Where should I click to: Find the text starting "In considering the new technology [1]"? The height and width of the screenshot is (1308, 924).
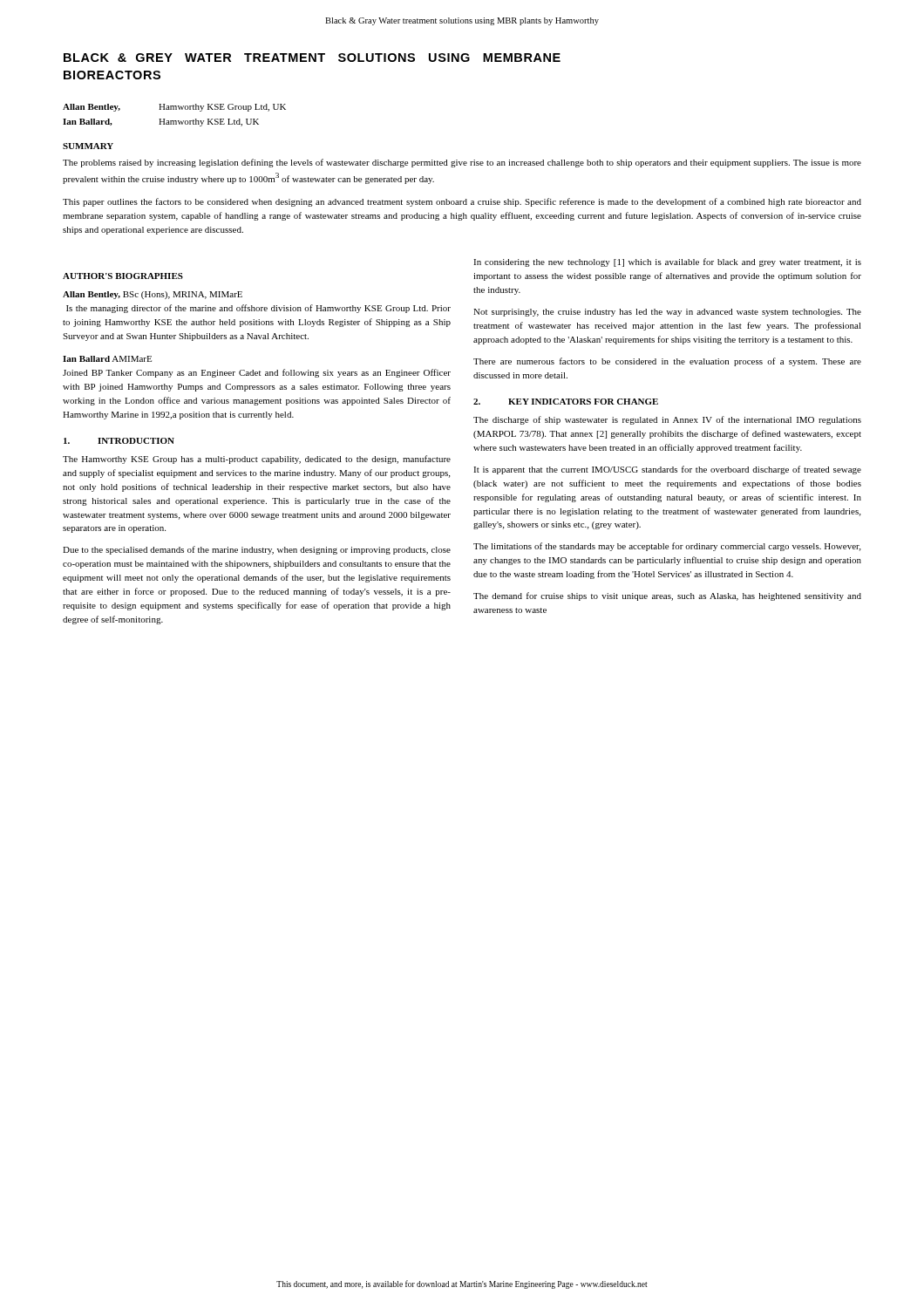coord(667,276)
